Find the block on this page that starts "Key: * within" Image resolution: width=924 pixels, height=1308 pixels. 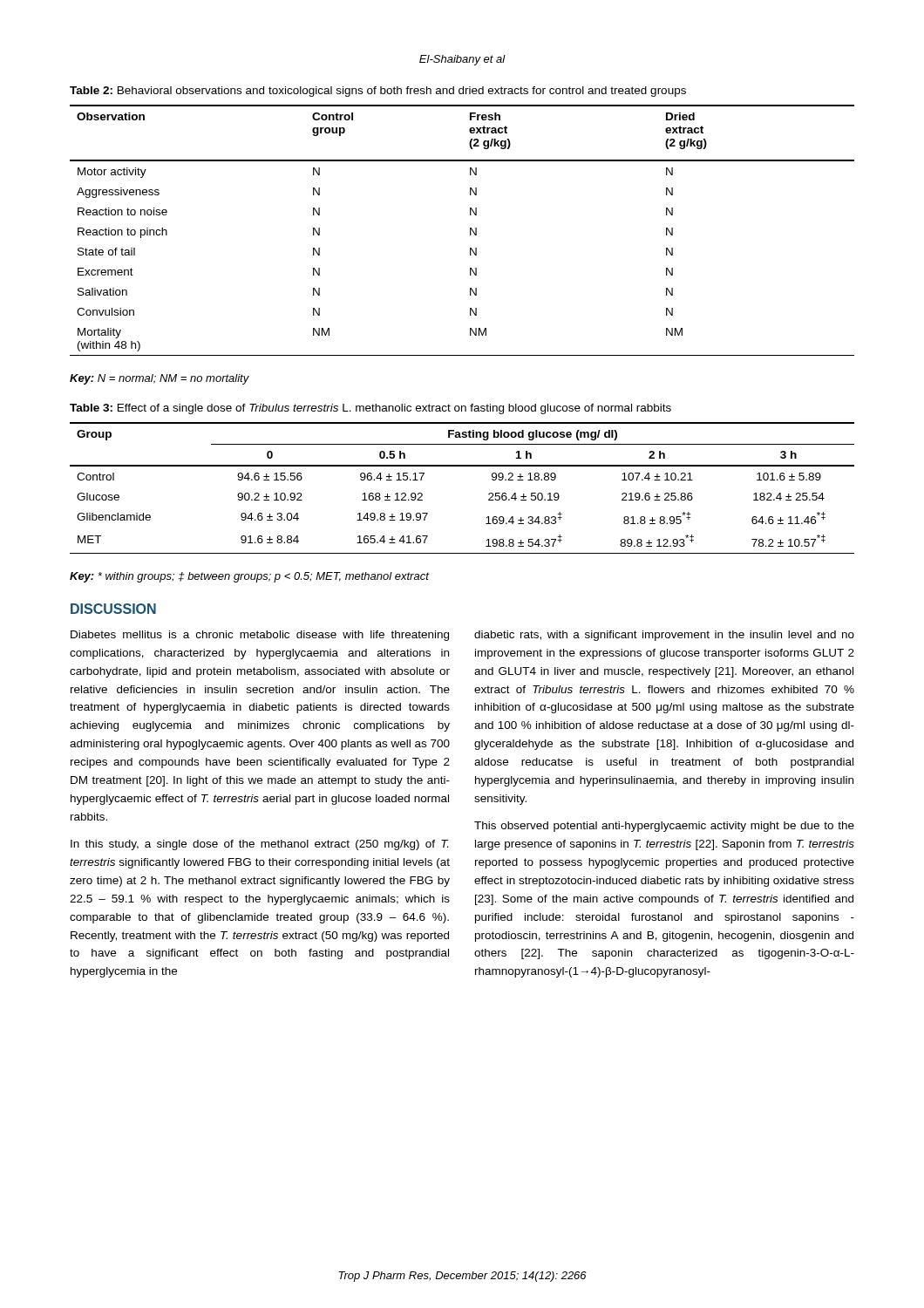(x=249, y=576)
